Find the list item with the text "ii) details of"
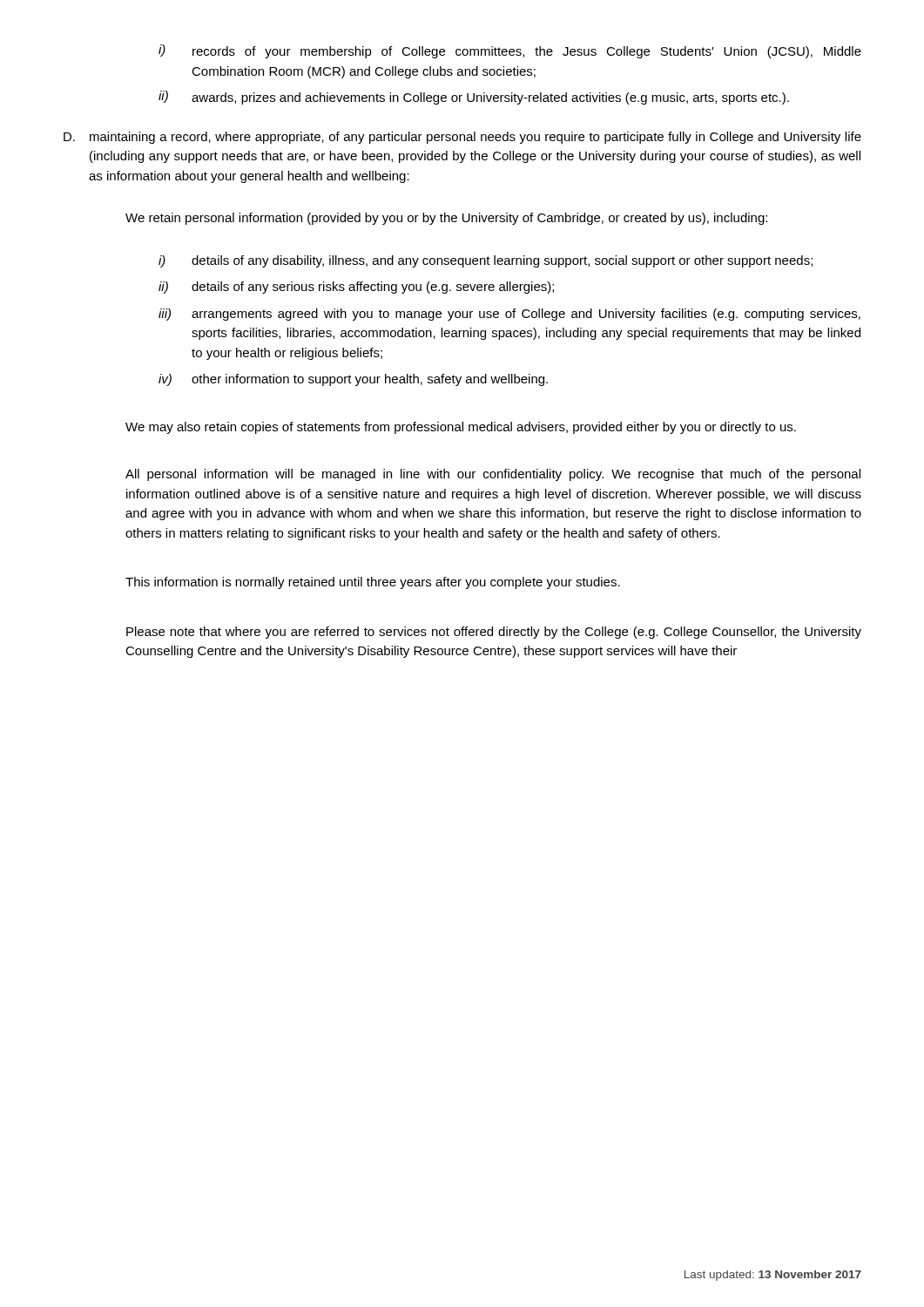 (510, 287)
